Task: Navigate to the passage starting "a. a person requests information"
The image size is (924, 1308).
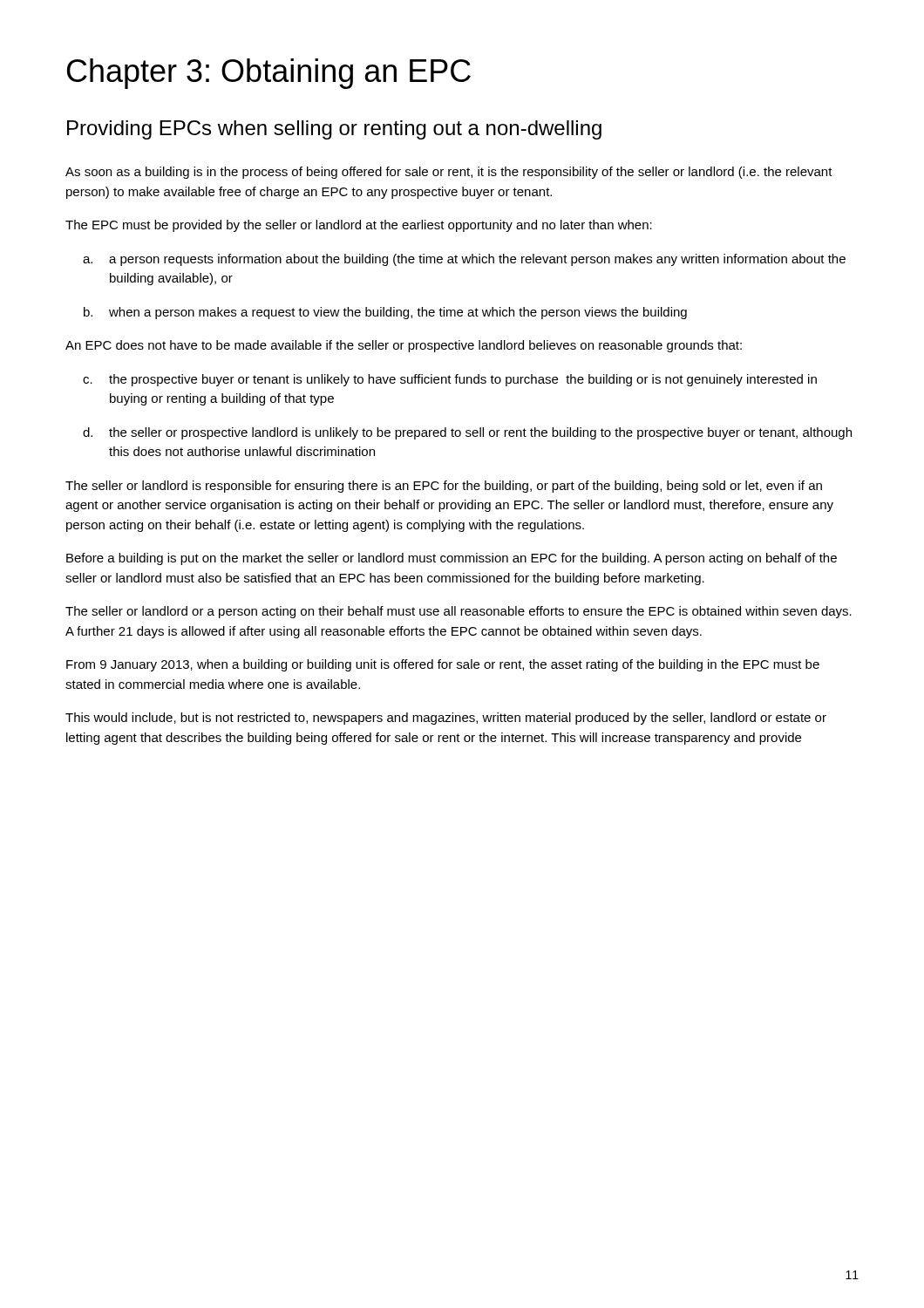Action: point(471,269)
